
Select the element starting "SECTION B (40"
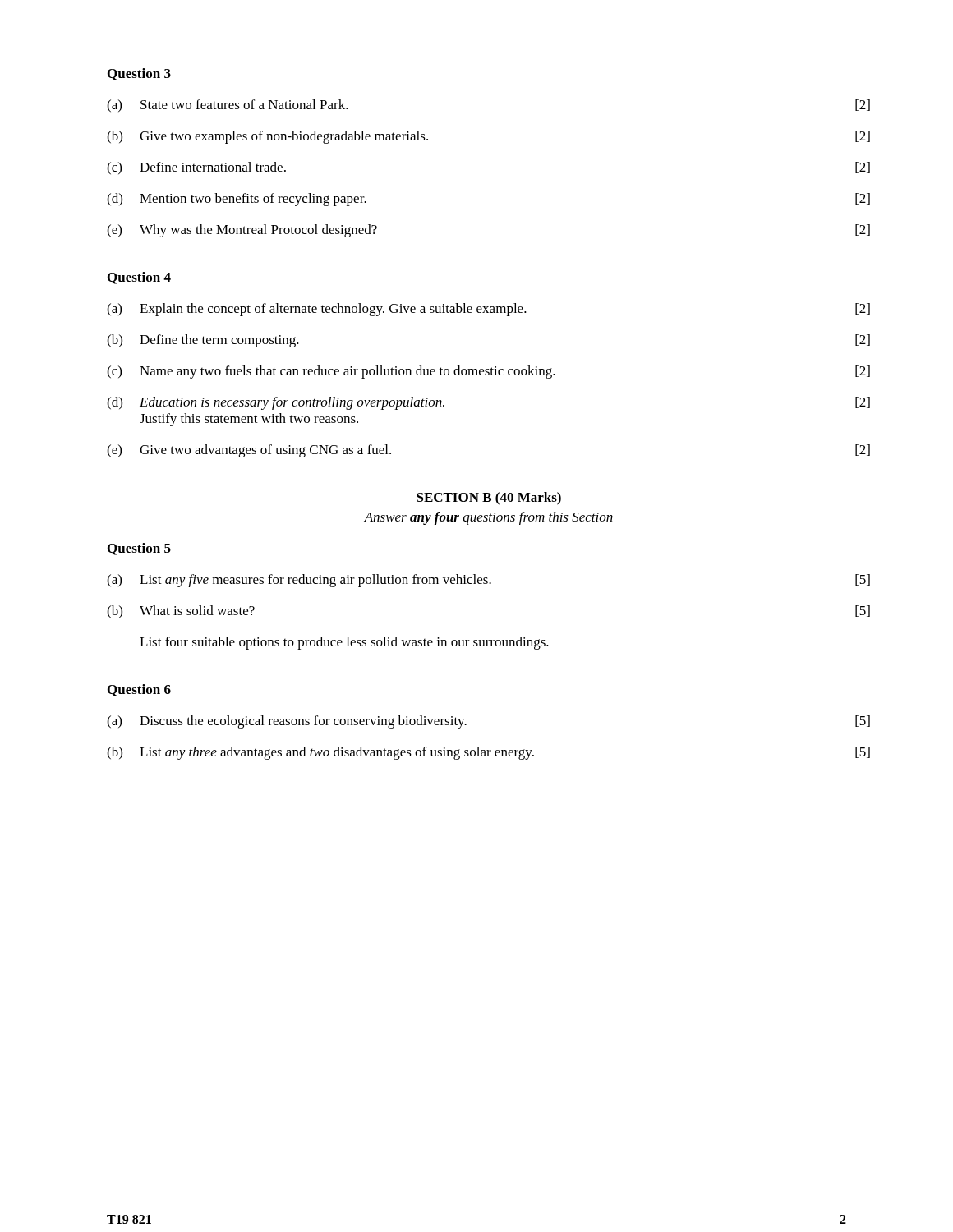[x=489, y=497]
